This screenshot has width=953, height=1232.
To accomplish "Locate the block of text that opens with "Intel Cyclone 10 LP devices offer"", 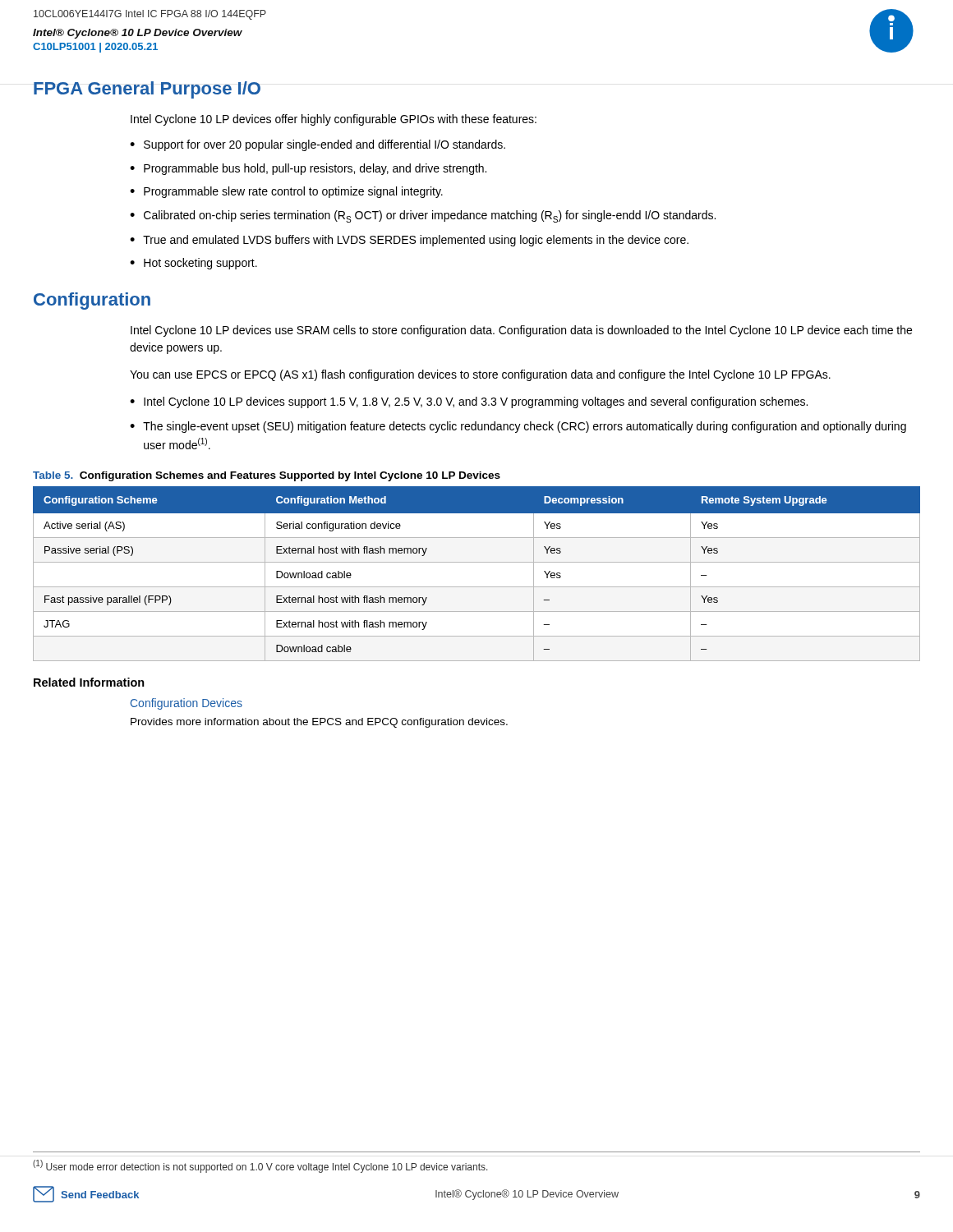I will coord(334,119).
